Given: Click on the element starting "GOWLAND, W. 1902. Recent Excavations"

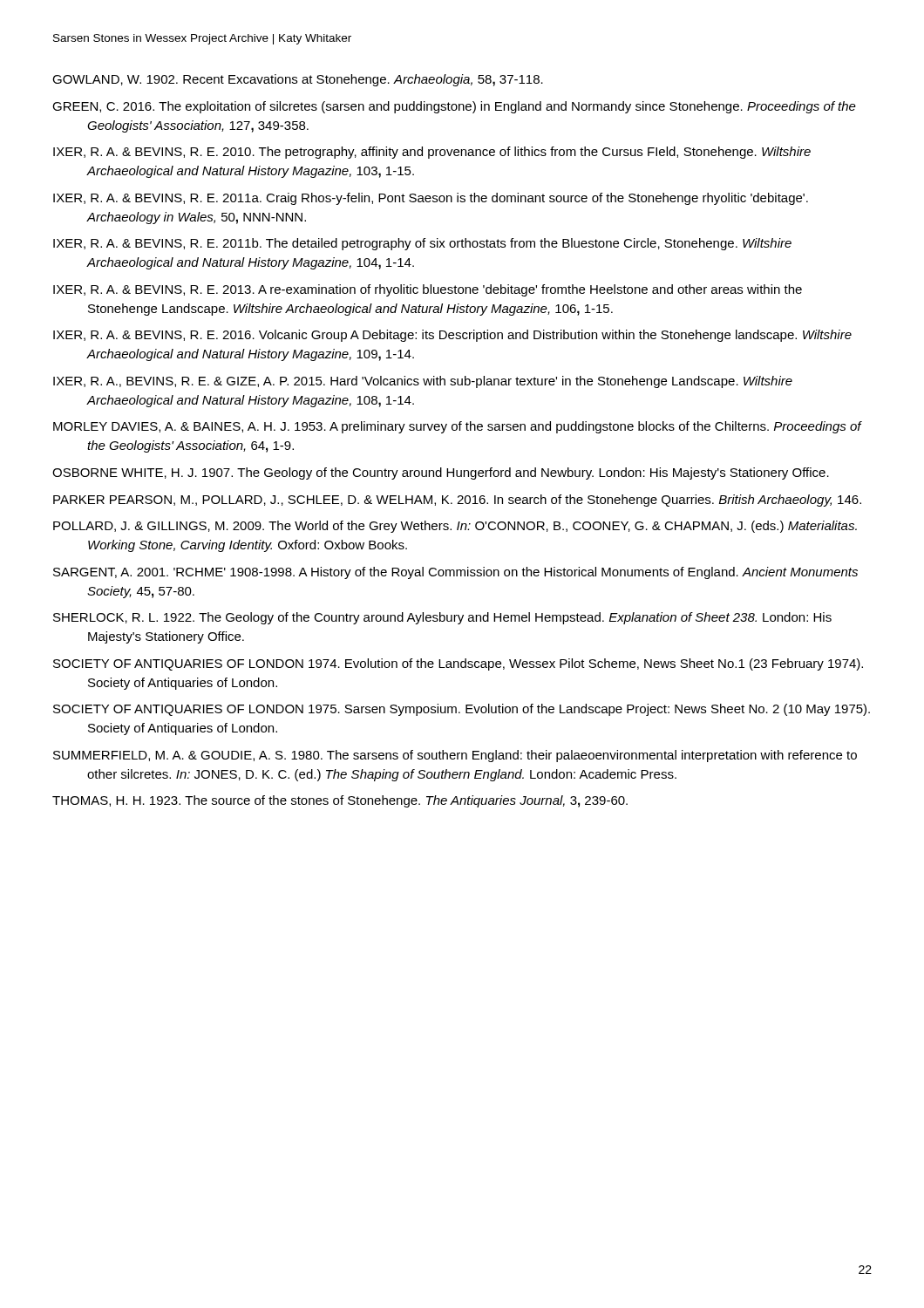Looking at the screenshot, I should (298, 79).
